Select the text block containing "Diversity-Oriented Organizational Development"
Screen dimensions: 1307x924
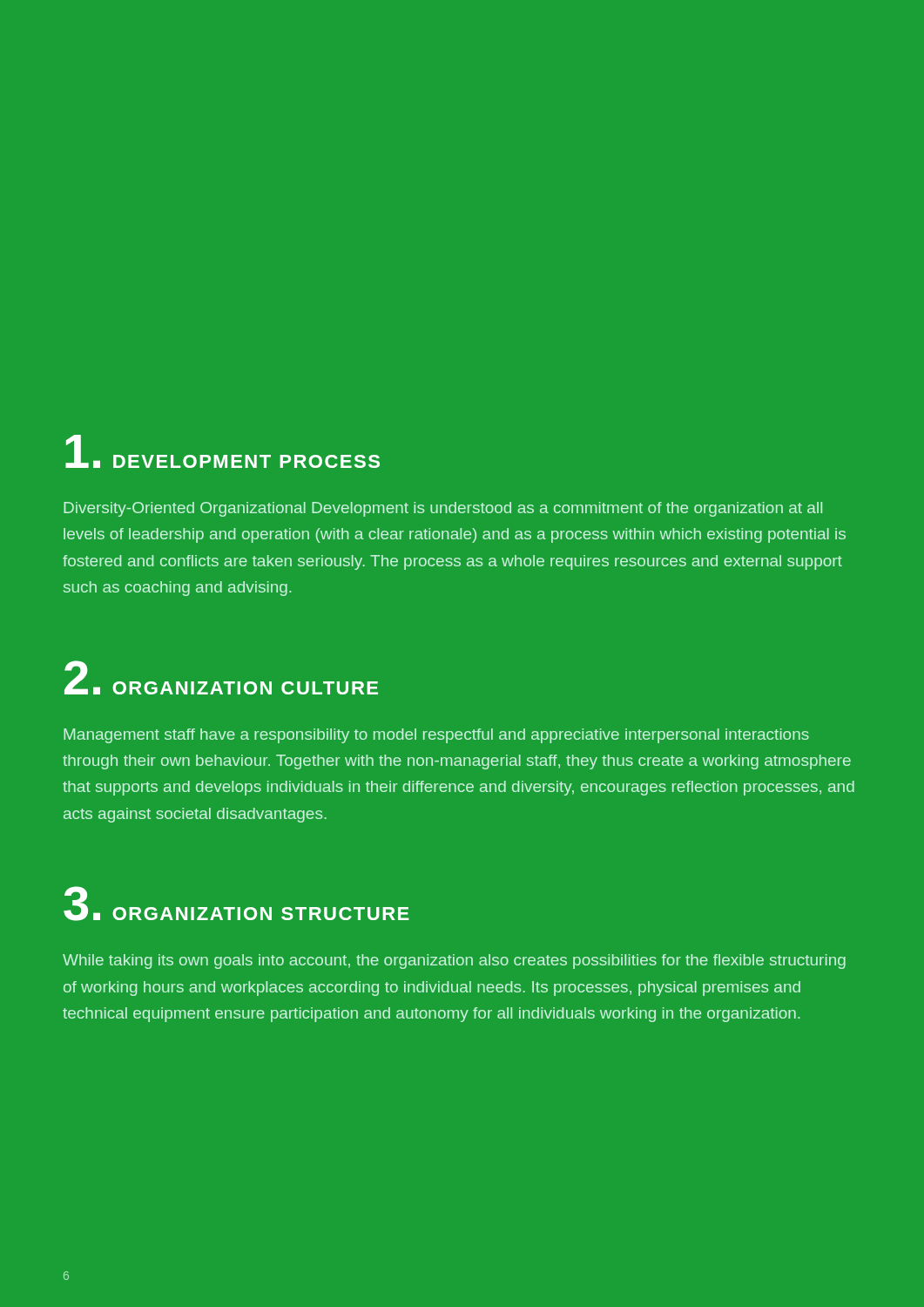pyautogui.click(x=455, y=547)
